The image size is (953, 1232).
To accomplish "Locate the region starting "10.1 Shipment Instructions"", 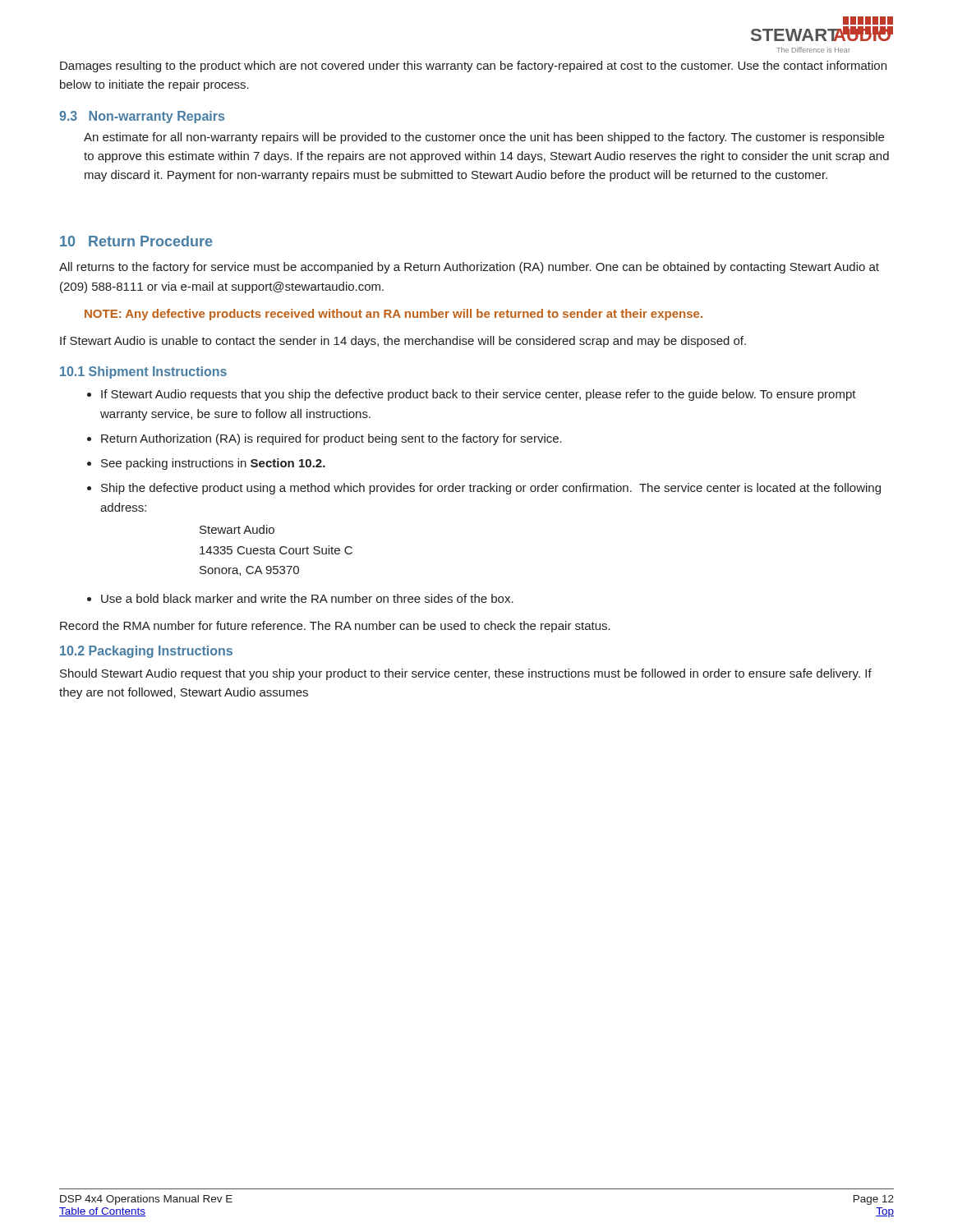I will coord(143,372).
